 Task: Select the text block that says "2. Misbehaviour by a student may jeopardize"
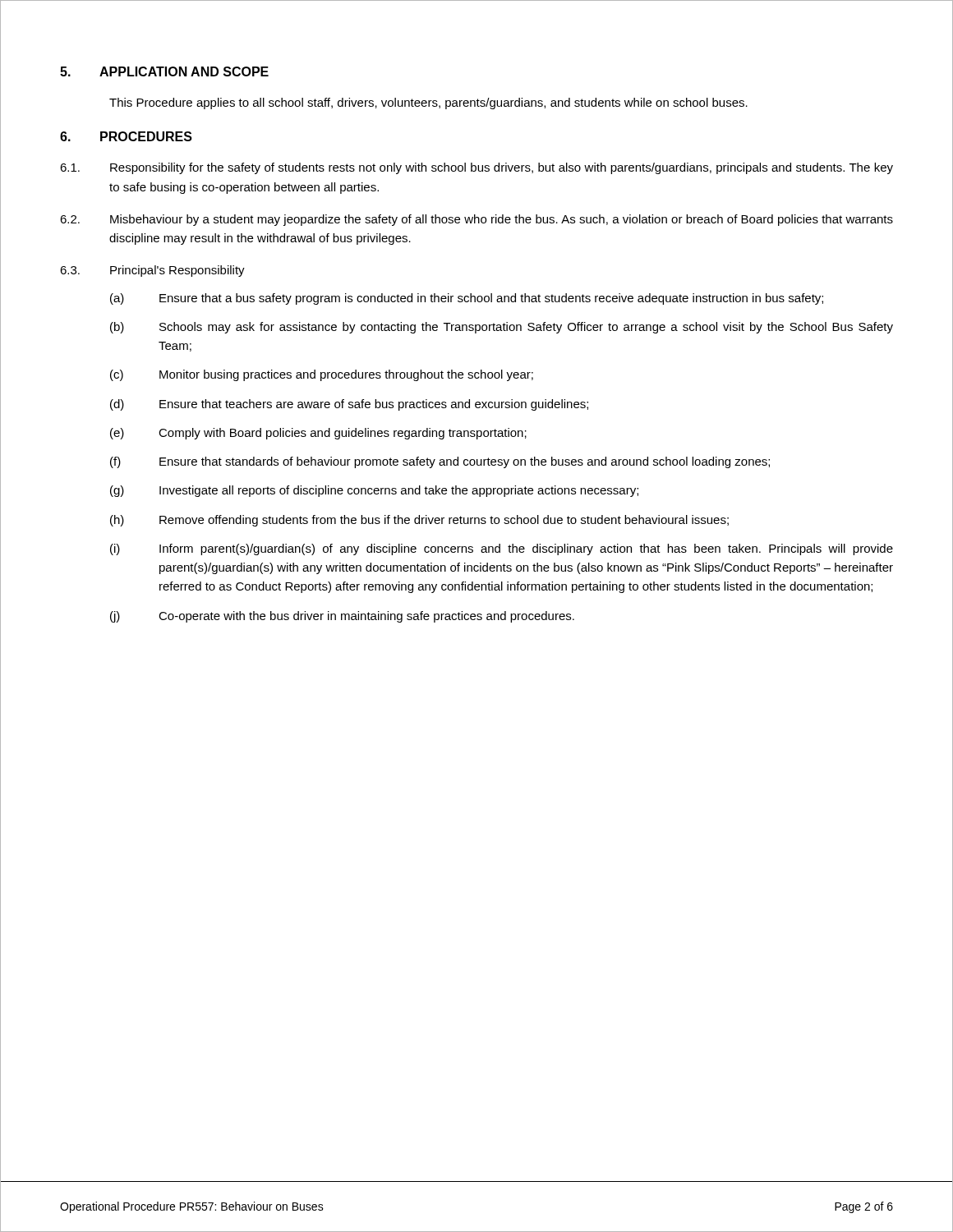(476, 228)
